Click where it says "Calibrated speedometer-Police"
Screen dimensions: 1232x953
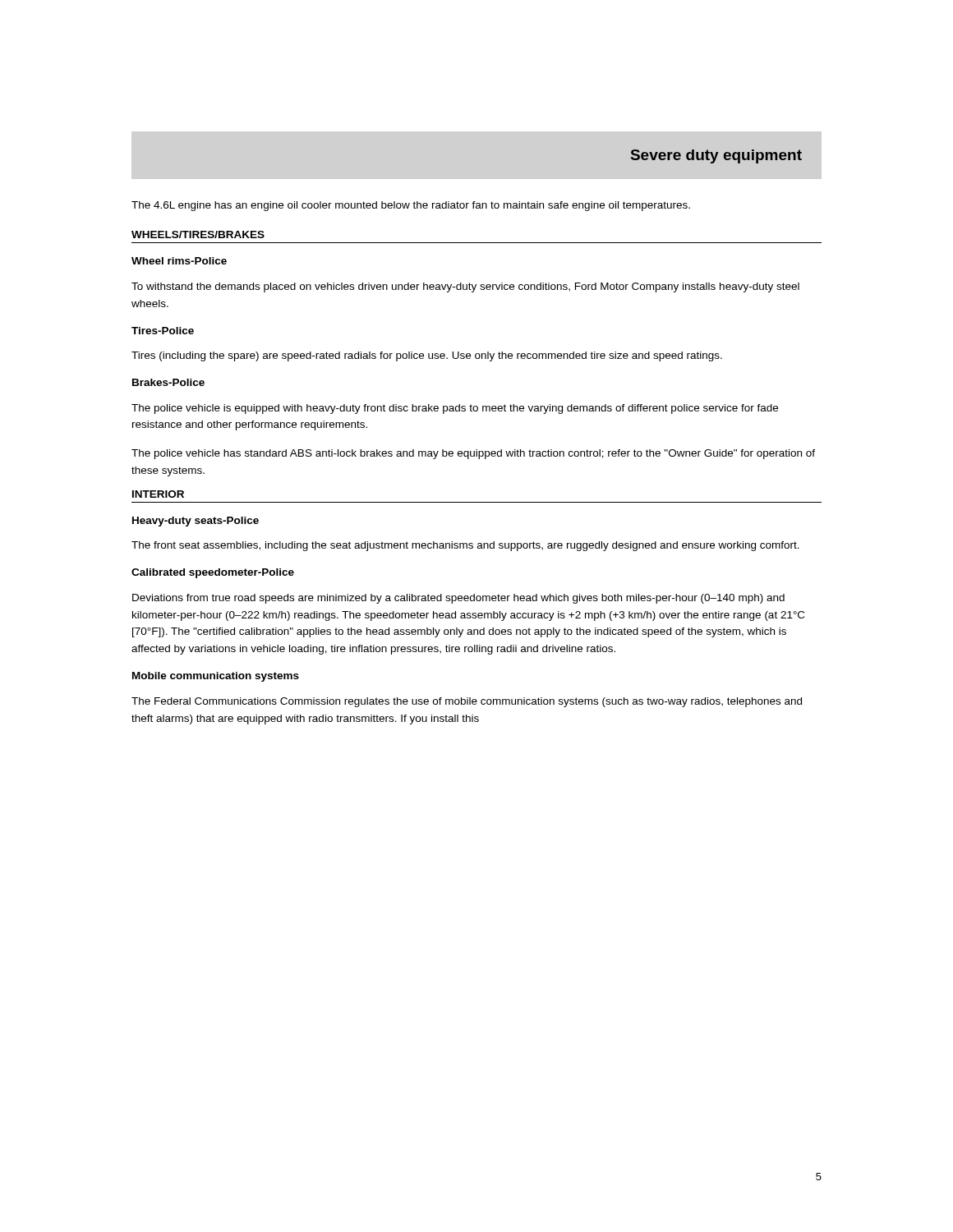pyautogui.click(x=213, y=573)
